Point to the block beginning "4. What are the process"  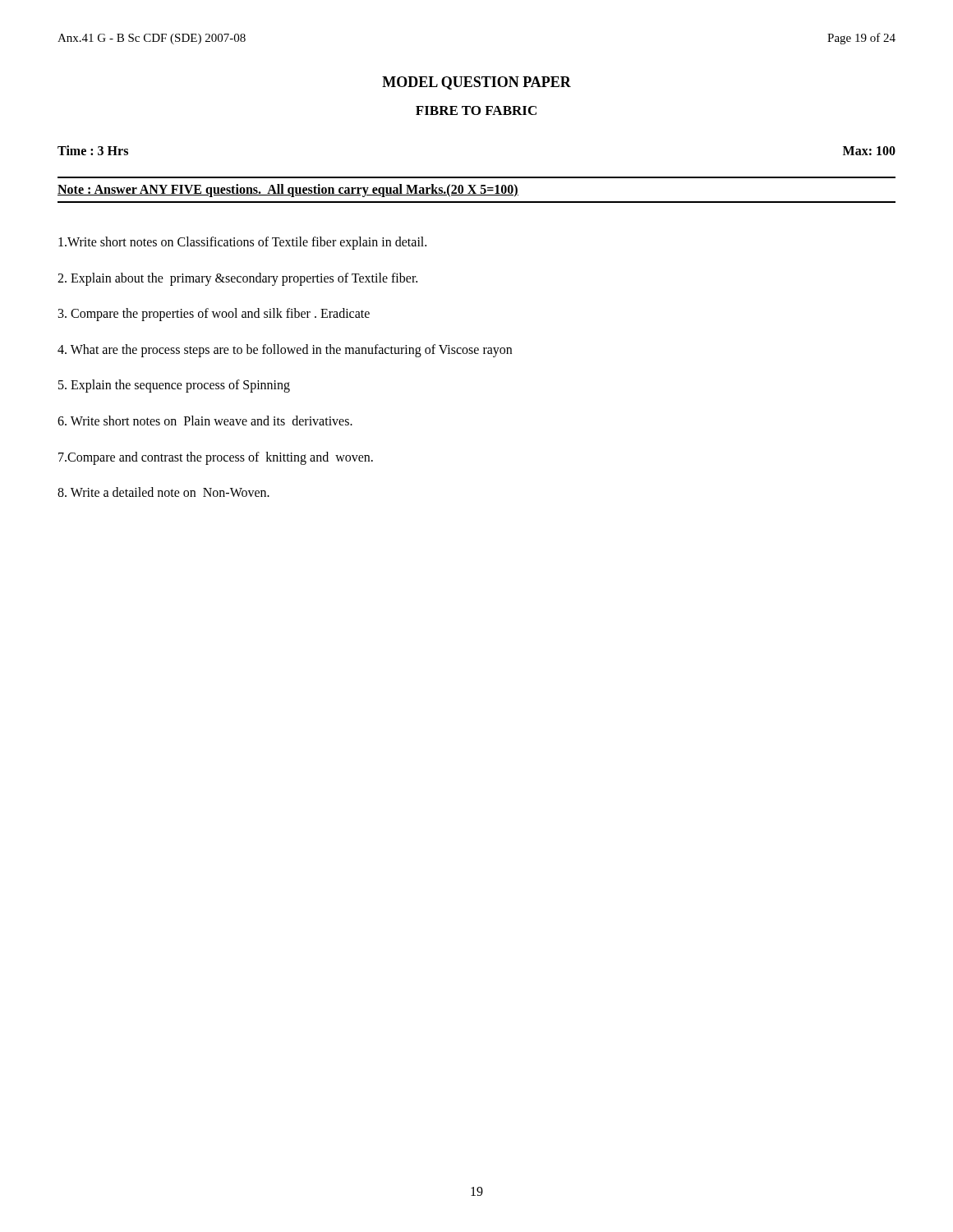(285, 349)
